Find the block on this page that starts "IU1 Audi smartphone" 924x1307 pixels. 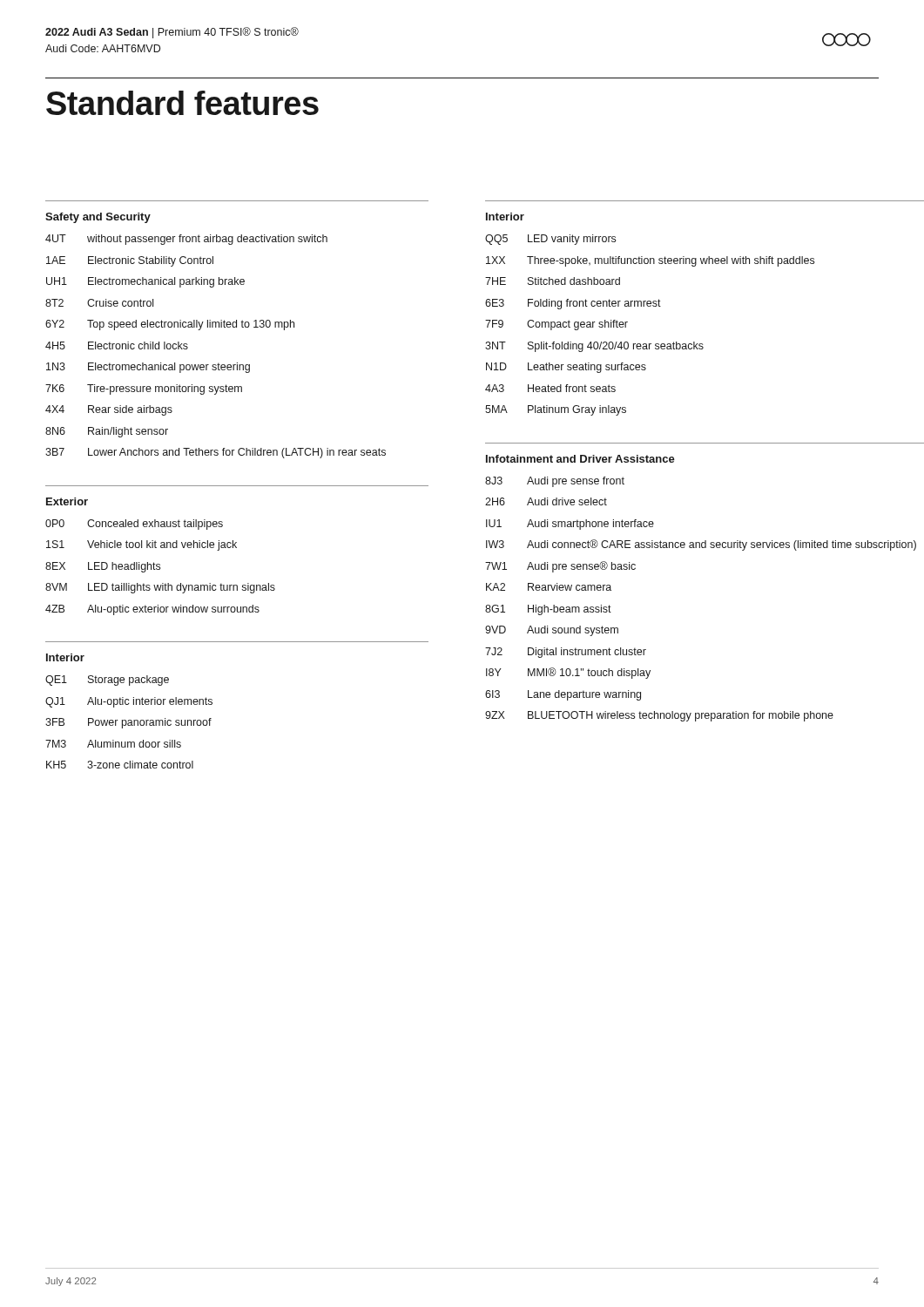(570, 525)
